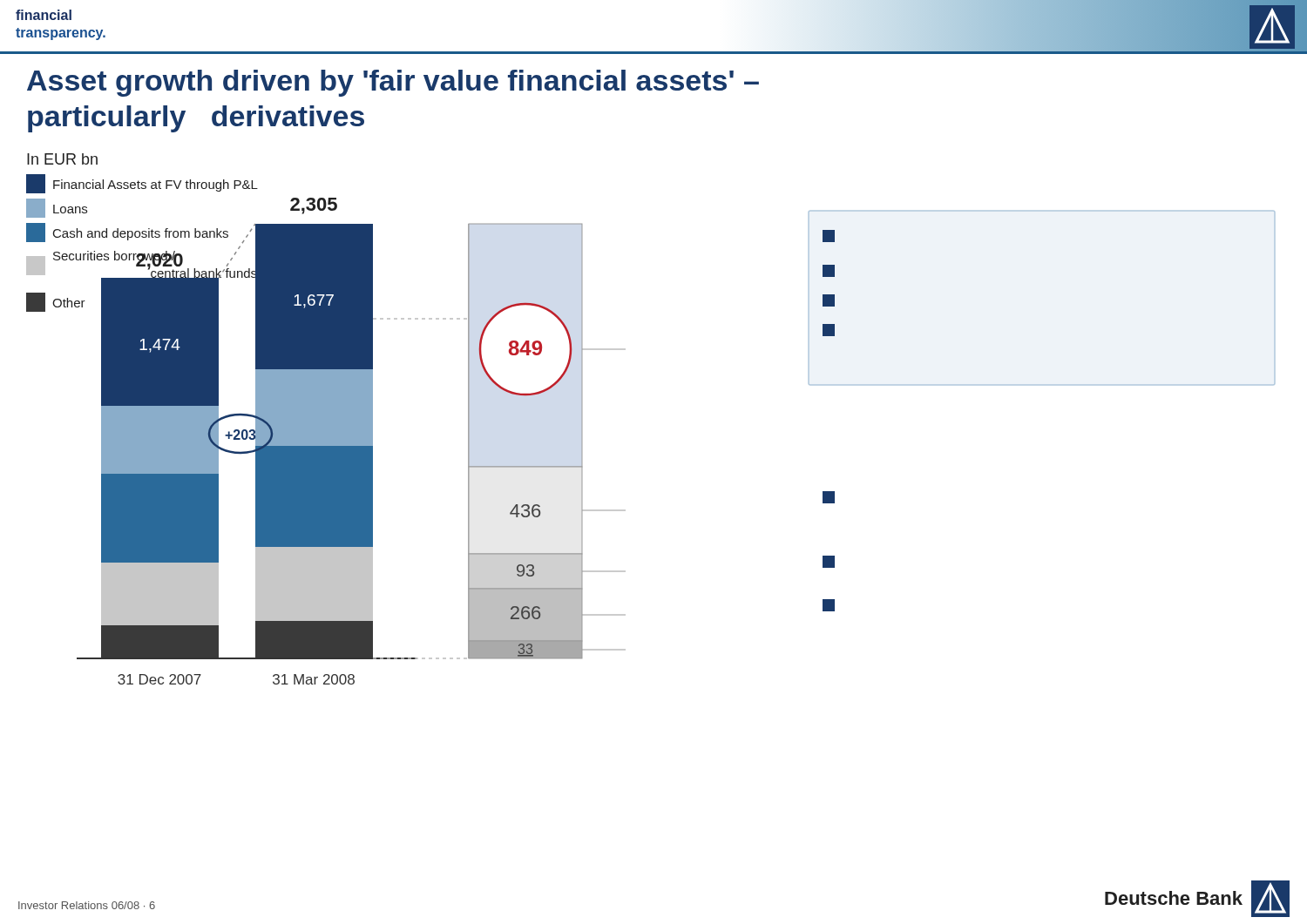
Task: Where does it say "Cash and deposits from banks"?
Action: (x=127, y=233)
